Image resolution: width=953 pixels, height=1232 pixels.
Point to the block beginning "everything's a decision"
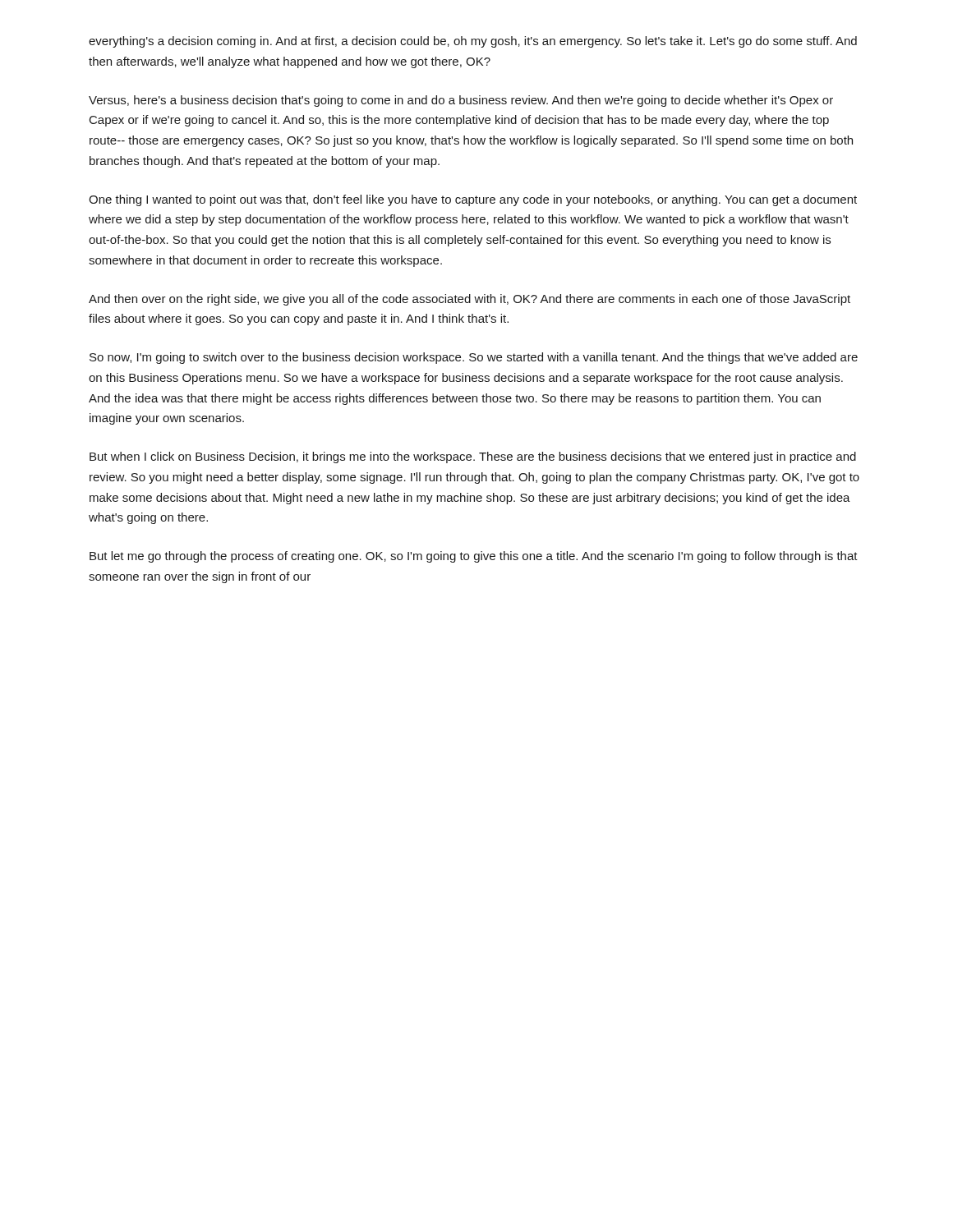coord(473,51)
